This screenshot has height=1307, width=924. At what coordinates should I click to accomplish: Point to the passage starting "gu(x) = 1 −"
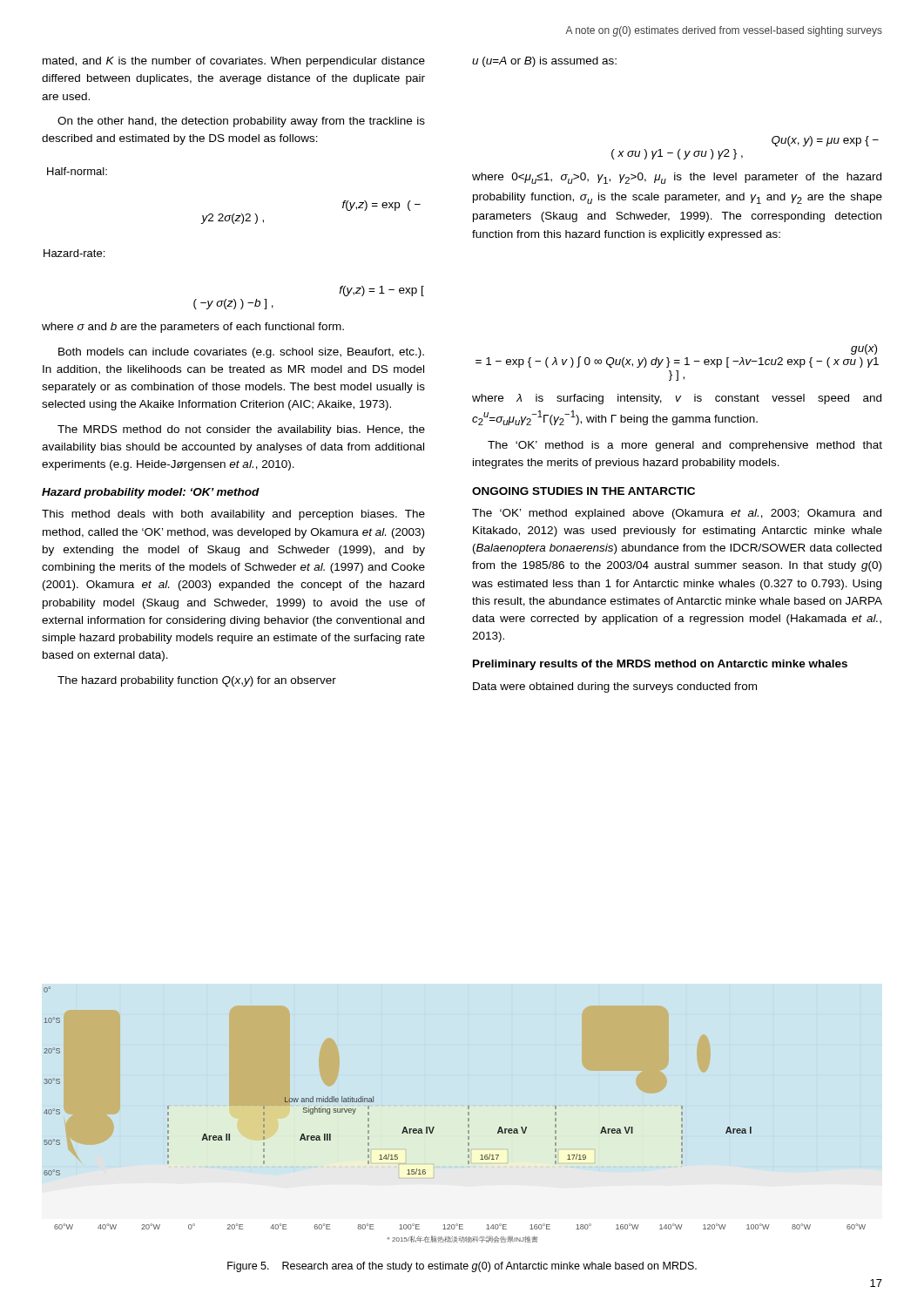pos(864,349)
